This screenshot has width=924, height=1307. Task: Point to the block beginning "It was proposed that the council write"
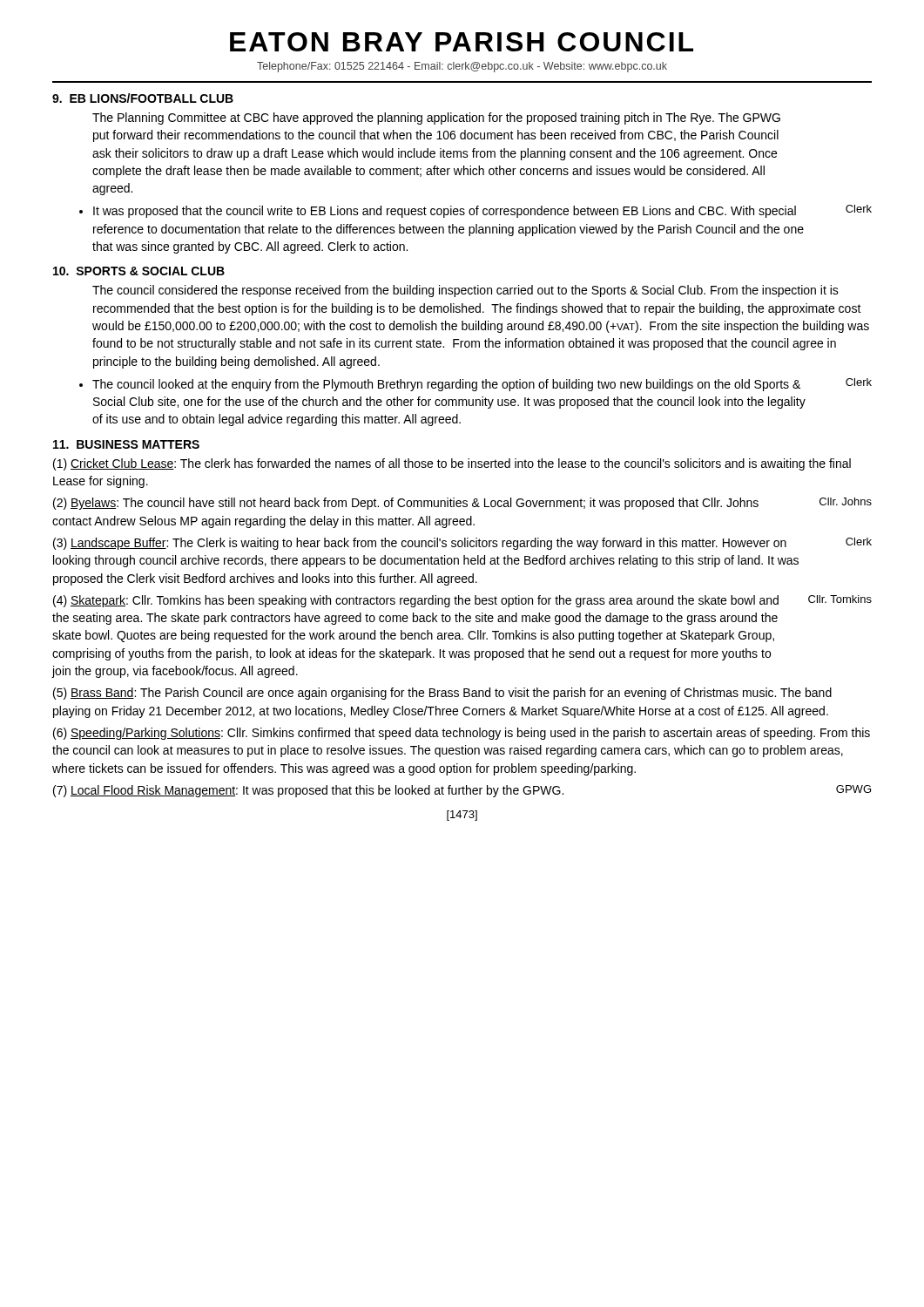482,229
